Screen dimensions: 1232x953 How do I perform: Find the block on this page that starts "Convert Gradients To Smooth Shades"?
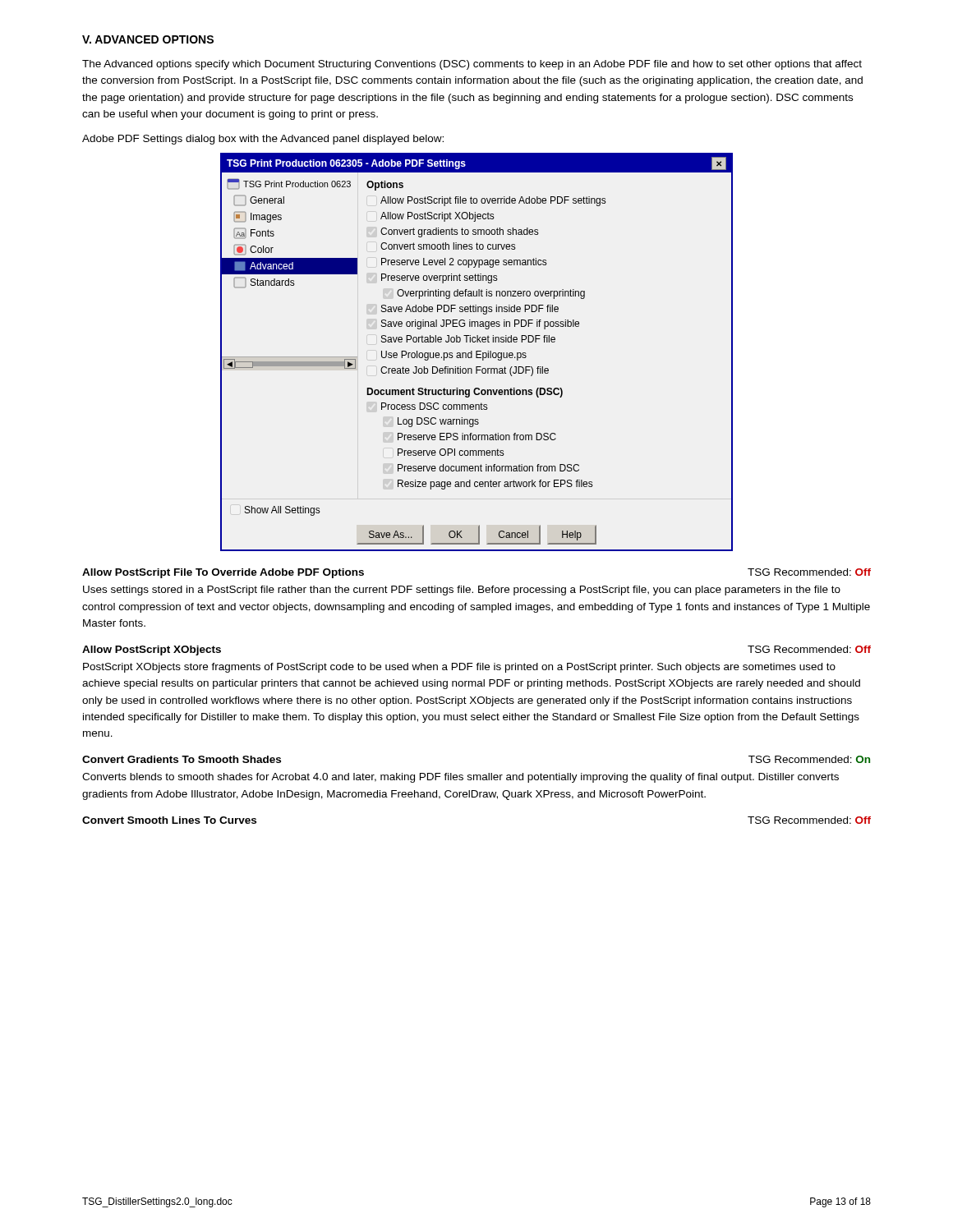pyautogui.click(x=476, y=778)
